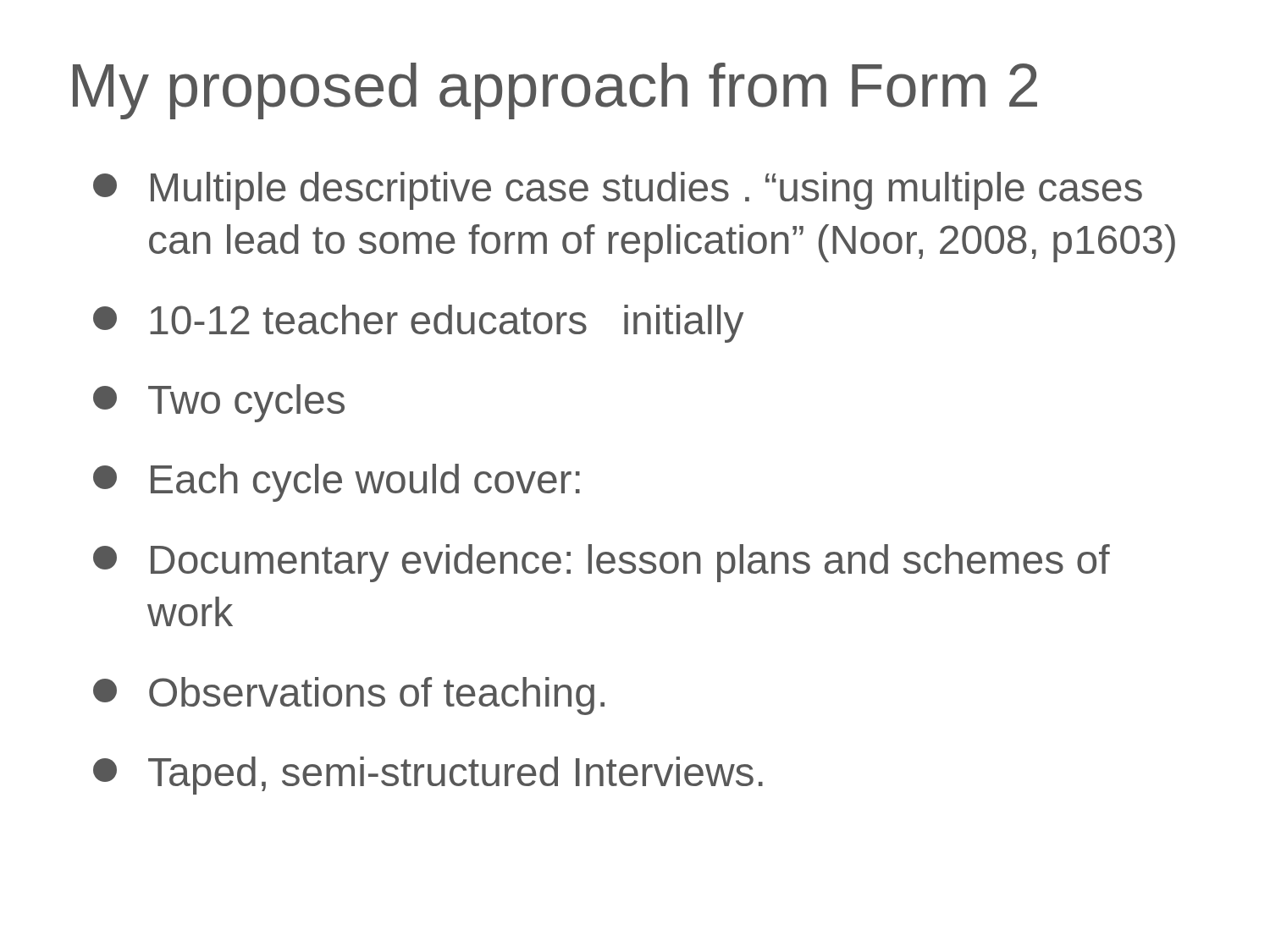Locate the passage starting "Documentary evidence: lesson"

pyautogui.click(x=648, y=587)
